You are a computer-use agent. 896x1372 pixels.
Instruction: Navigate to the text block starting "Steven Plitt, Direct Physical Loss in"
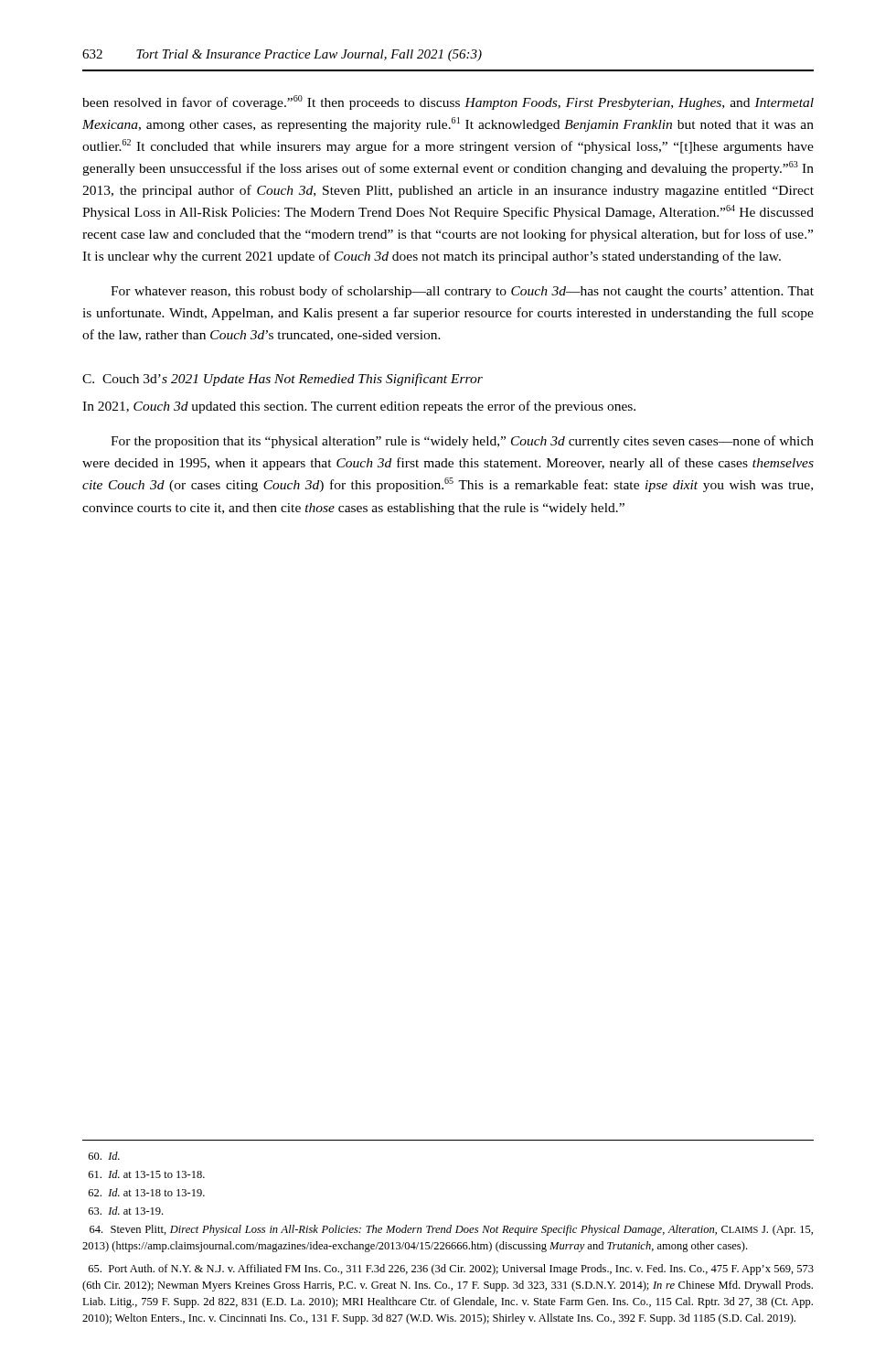[x=448, y=1238]
